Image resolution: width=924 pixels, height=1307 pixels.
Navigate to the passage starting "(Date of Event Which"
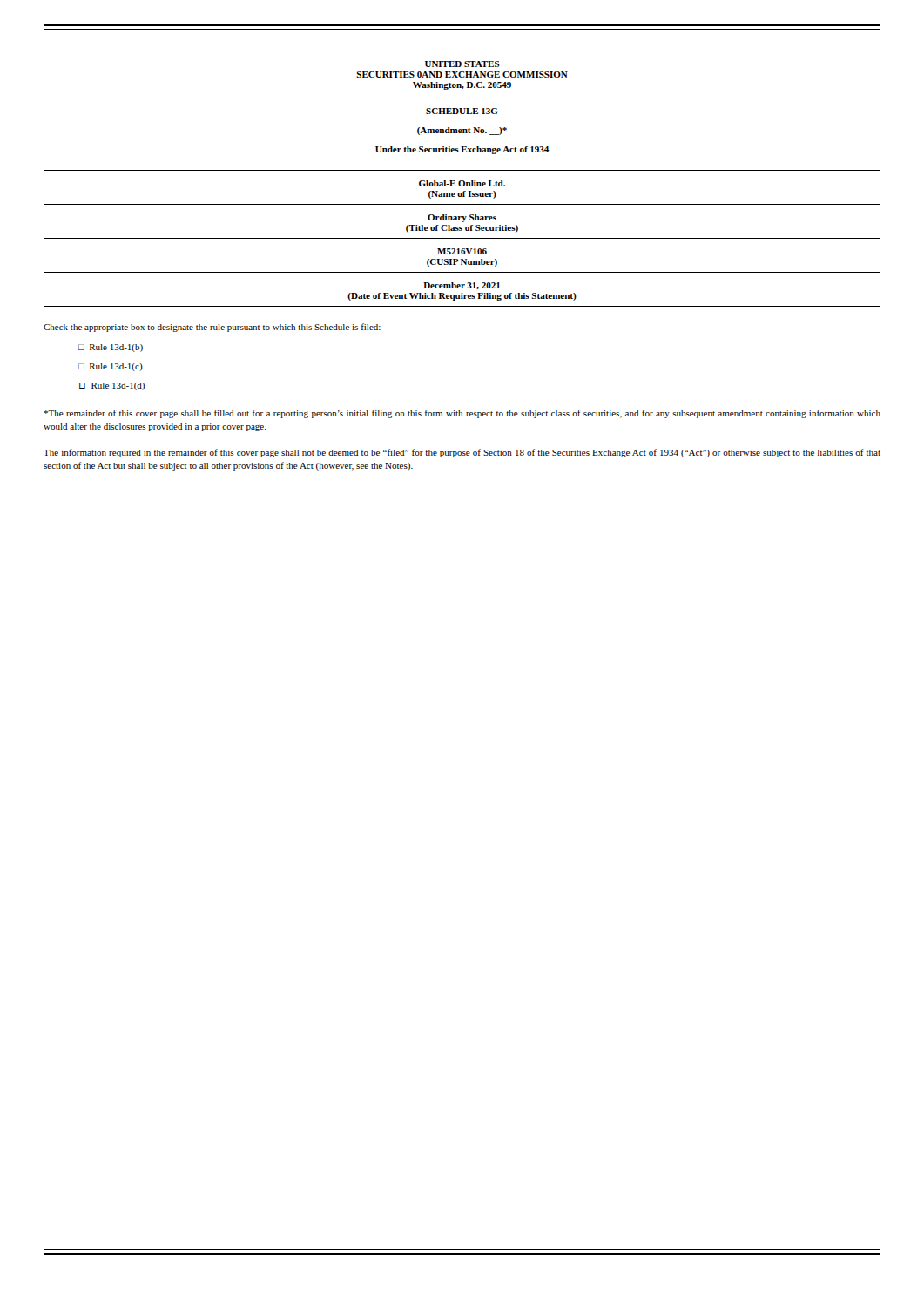click(x=462, y=295)
